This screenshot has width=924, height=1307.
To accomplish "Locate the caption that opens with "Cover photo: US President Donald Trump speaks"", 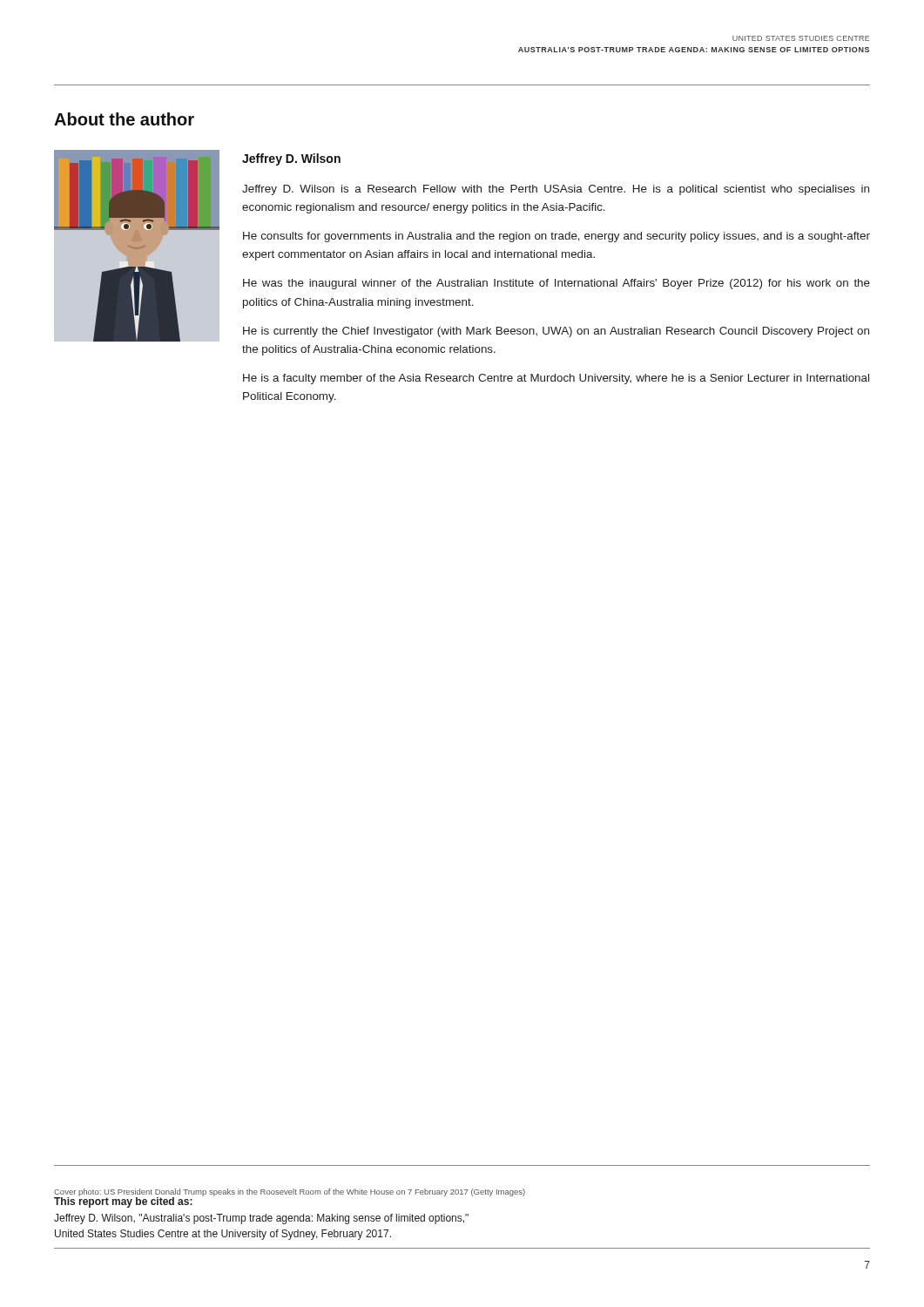I will [290, 1191].
